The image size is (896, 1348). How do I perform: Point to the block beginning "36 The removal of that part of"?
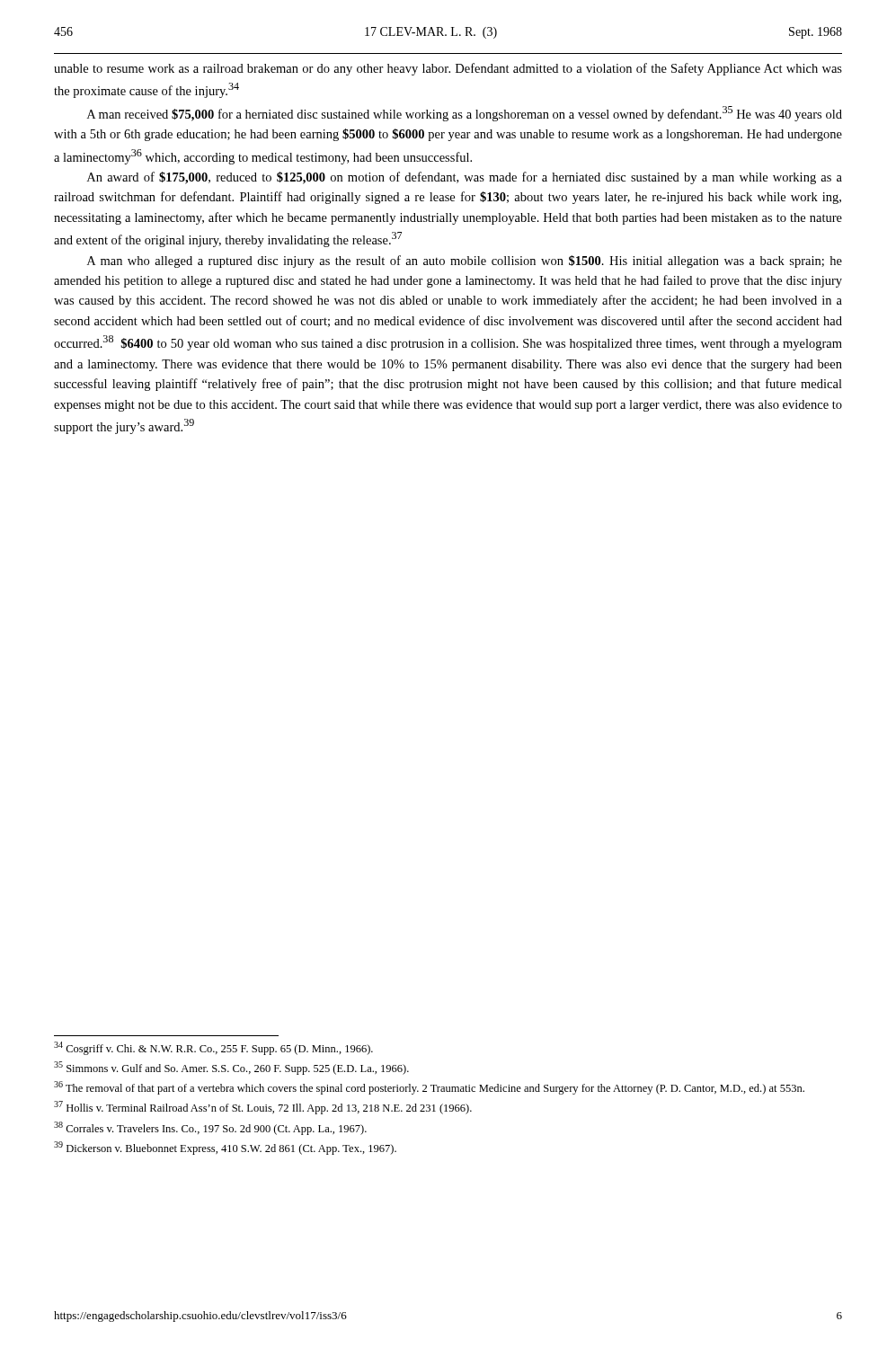(x=429, y=1088)
